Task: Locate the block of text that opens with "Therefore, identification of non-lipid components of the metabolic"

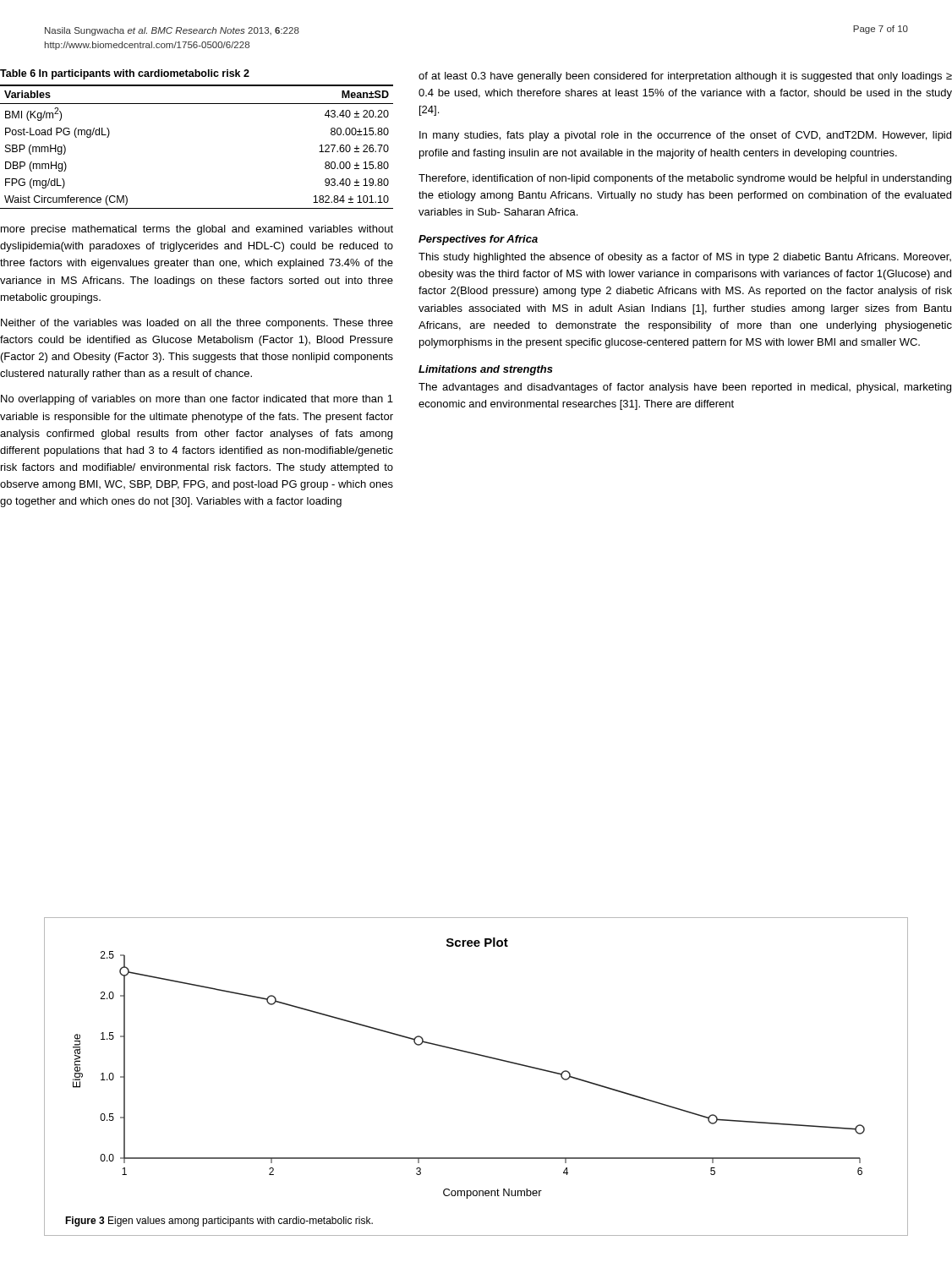Action: pyautogui.click(x=685, y=195)
